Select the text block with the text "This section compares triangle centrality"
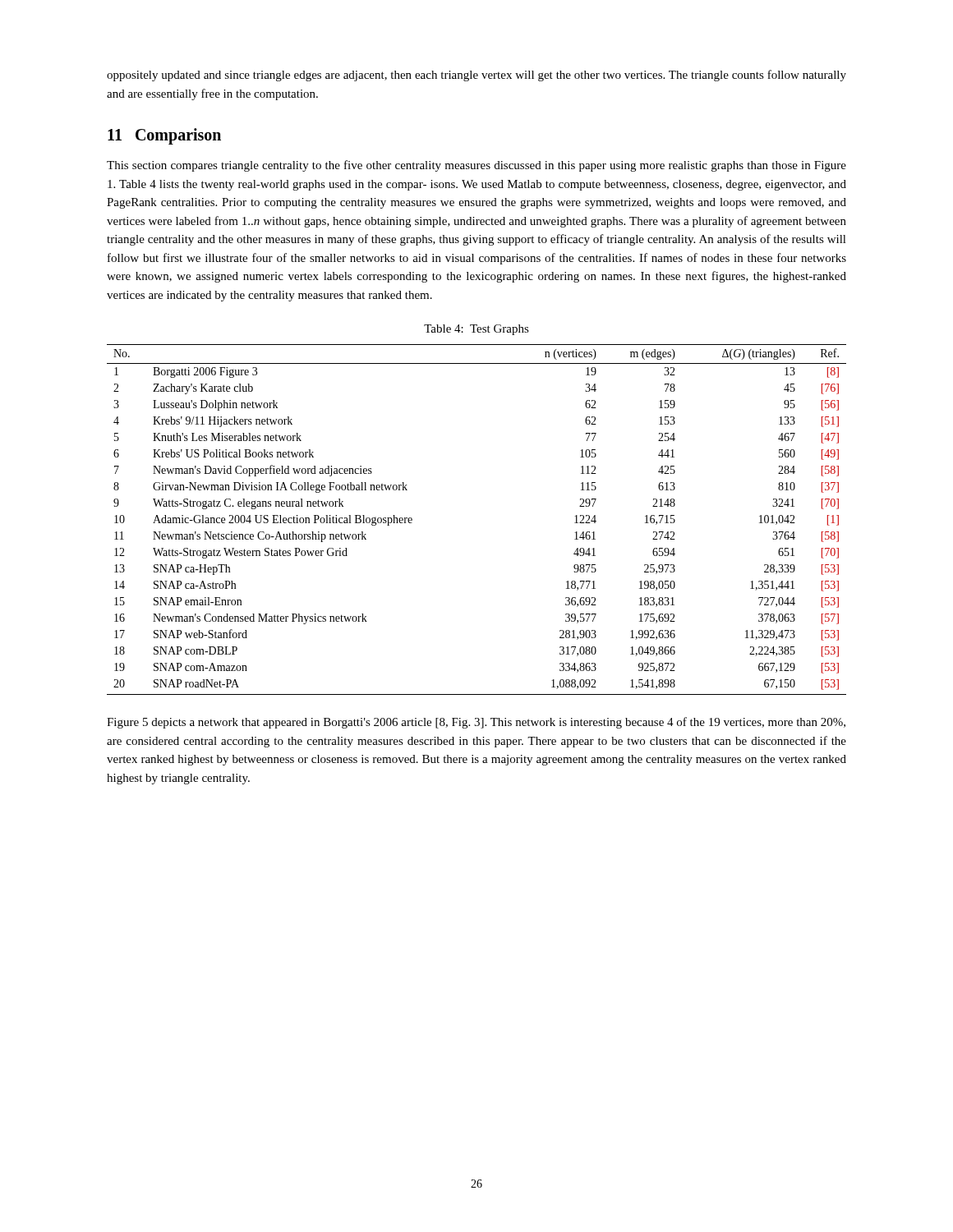 pos(476,230)
